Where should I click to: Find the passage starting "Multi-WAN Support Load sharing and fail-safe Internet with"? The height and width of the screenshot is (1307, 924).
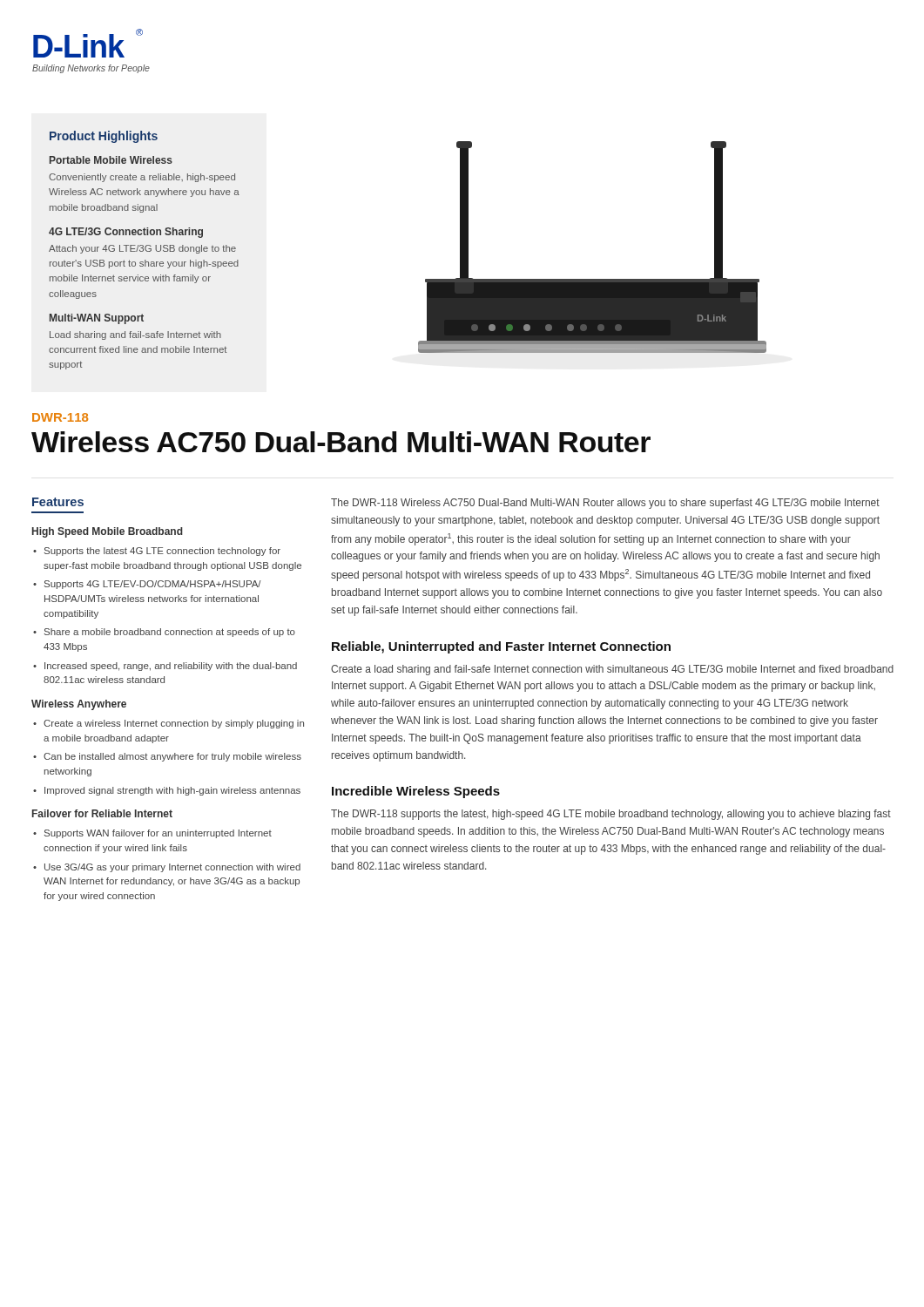pos(149,342)
